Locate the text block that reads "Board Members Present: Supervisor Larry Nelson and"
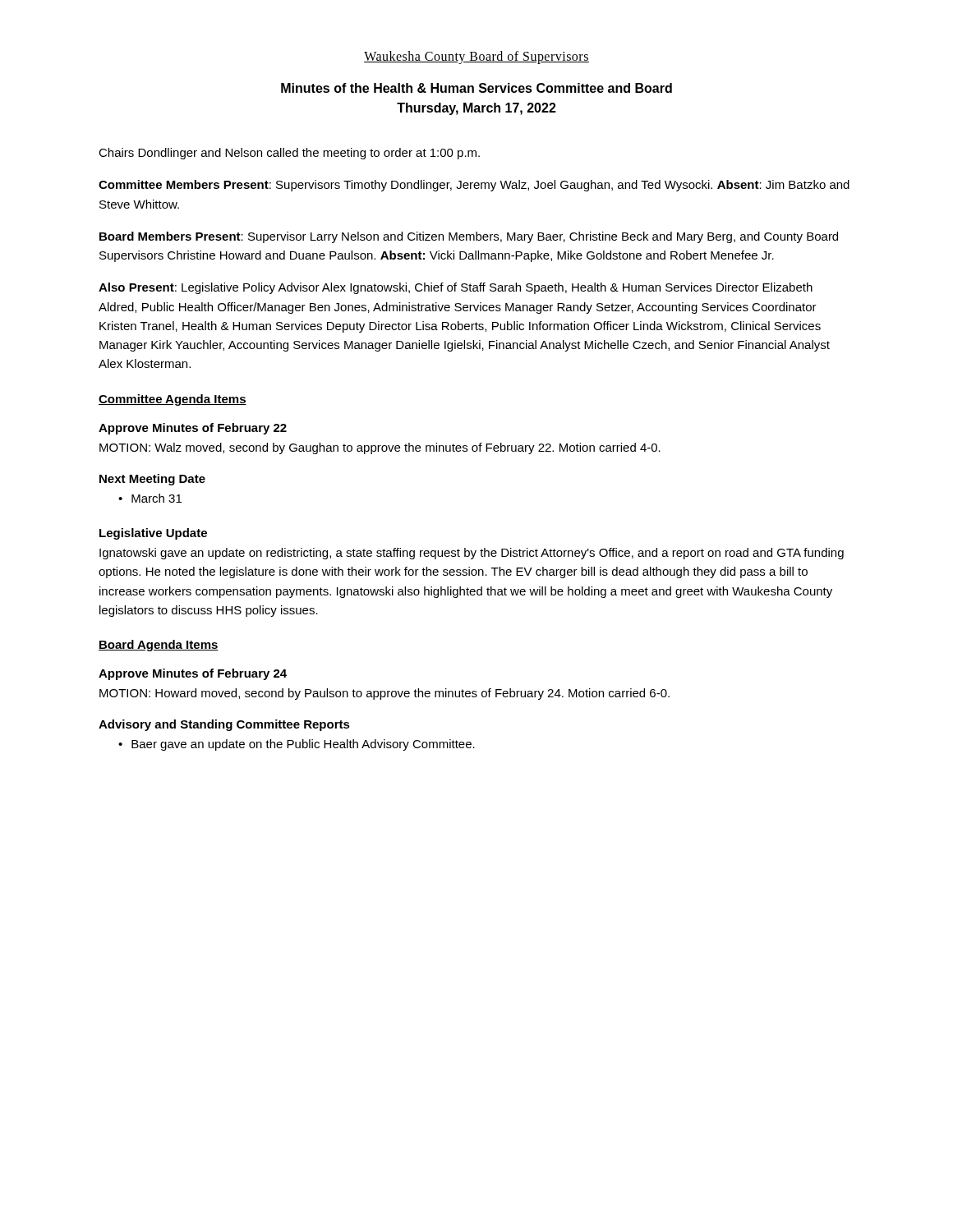Screen dimensions: 1232x953 pyautogui.click(x=469, y=245)
